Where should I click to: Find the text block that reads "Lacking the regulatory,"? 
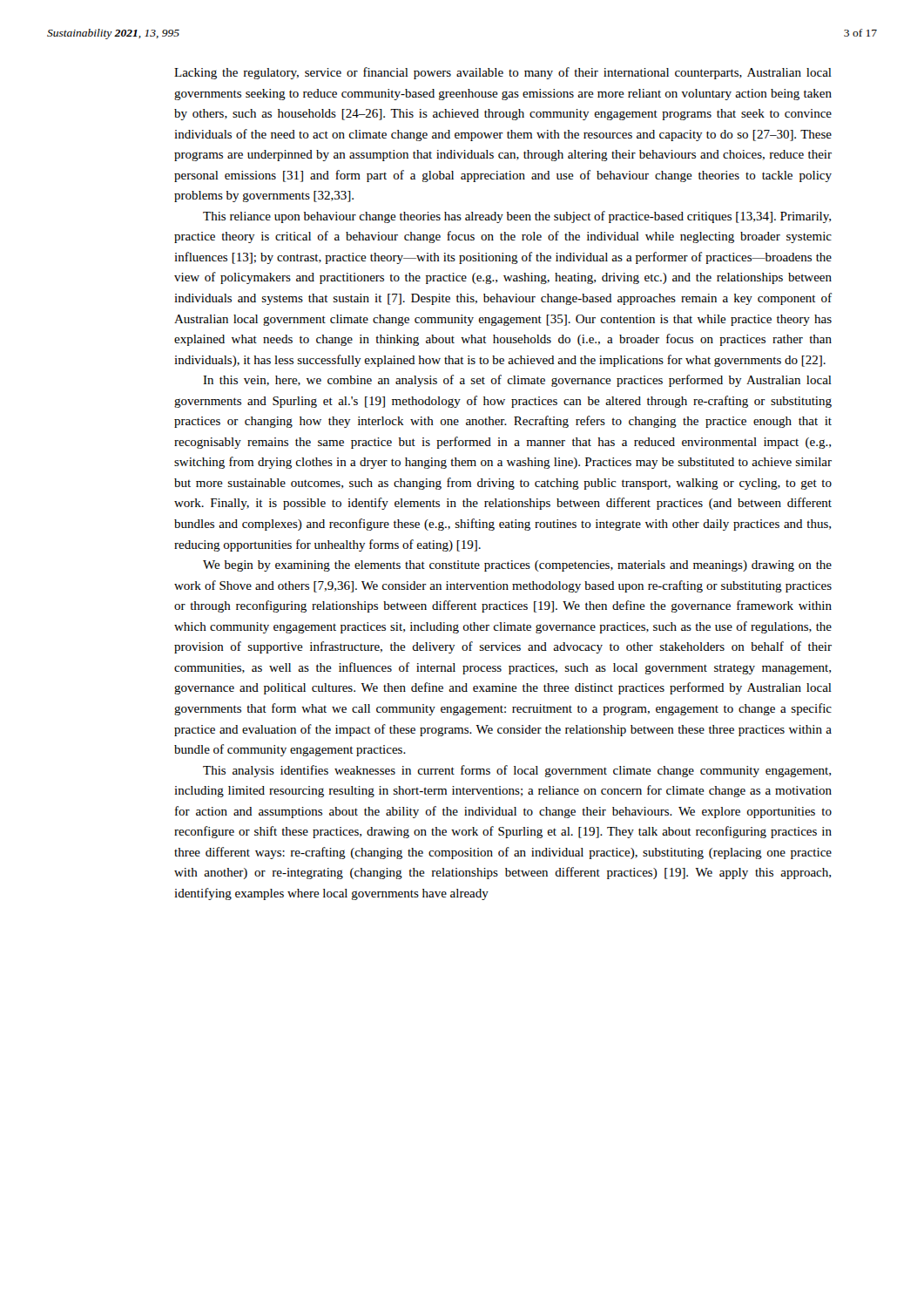(503, 135)
